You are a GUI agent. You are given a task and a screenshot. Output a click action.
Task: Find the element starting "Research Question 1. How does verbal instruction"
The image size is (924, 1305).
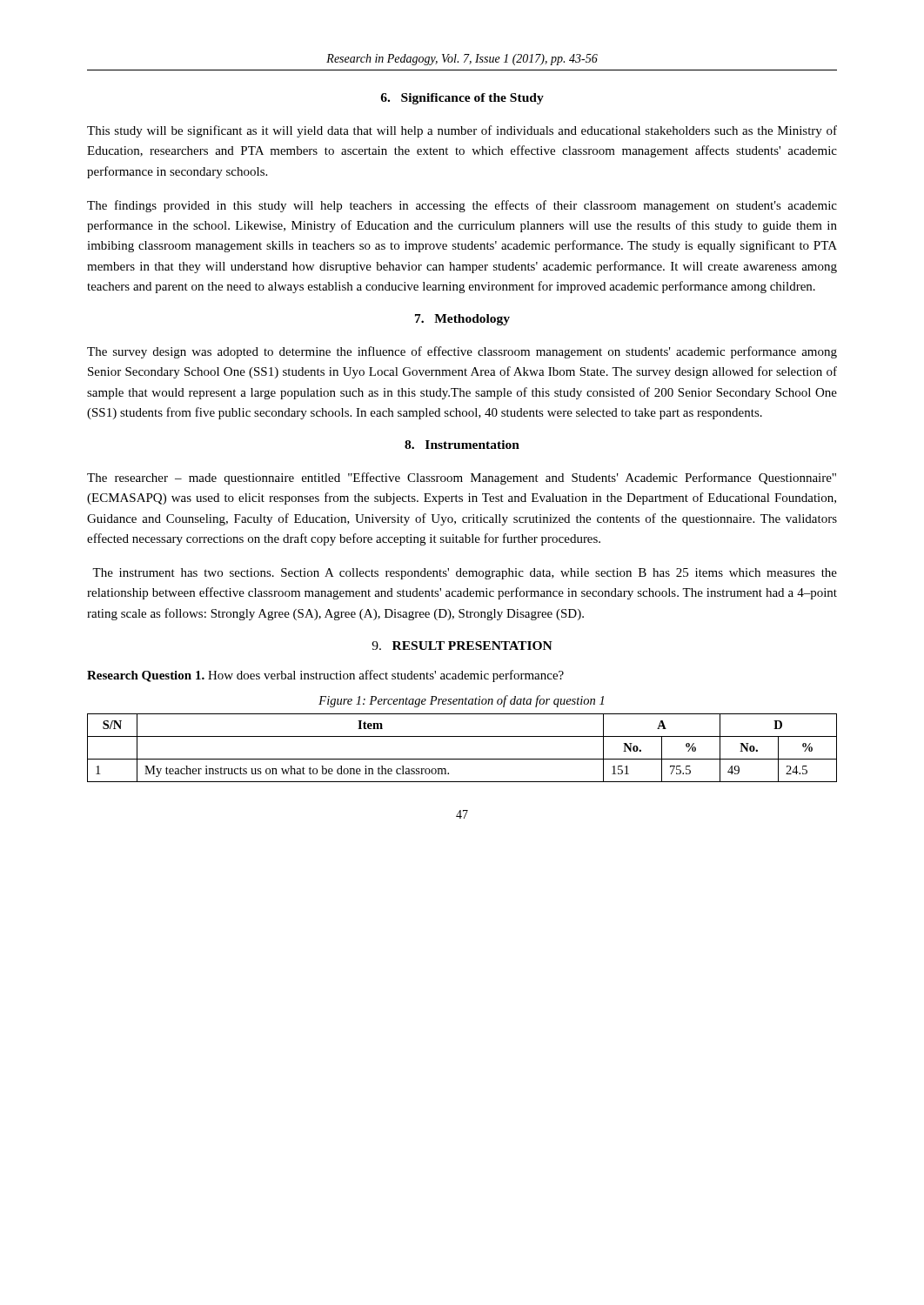coord(326,675)
